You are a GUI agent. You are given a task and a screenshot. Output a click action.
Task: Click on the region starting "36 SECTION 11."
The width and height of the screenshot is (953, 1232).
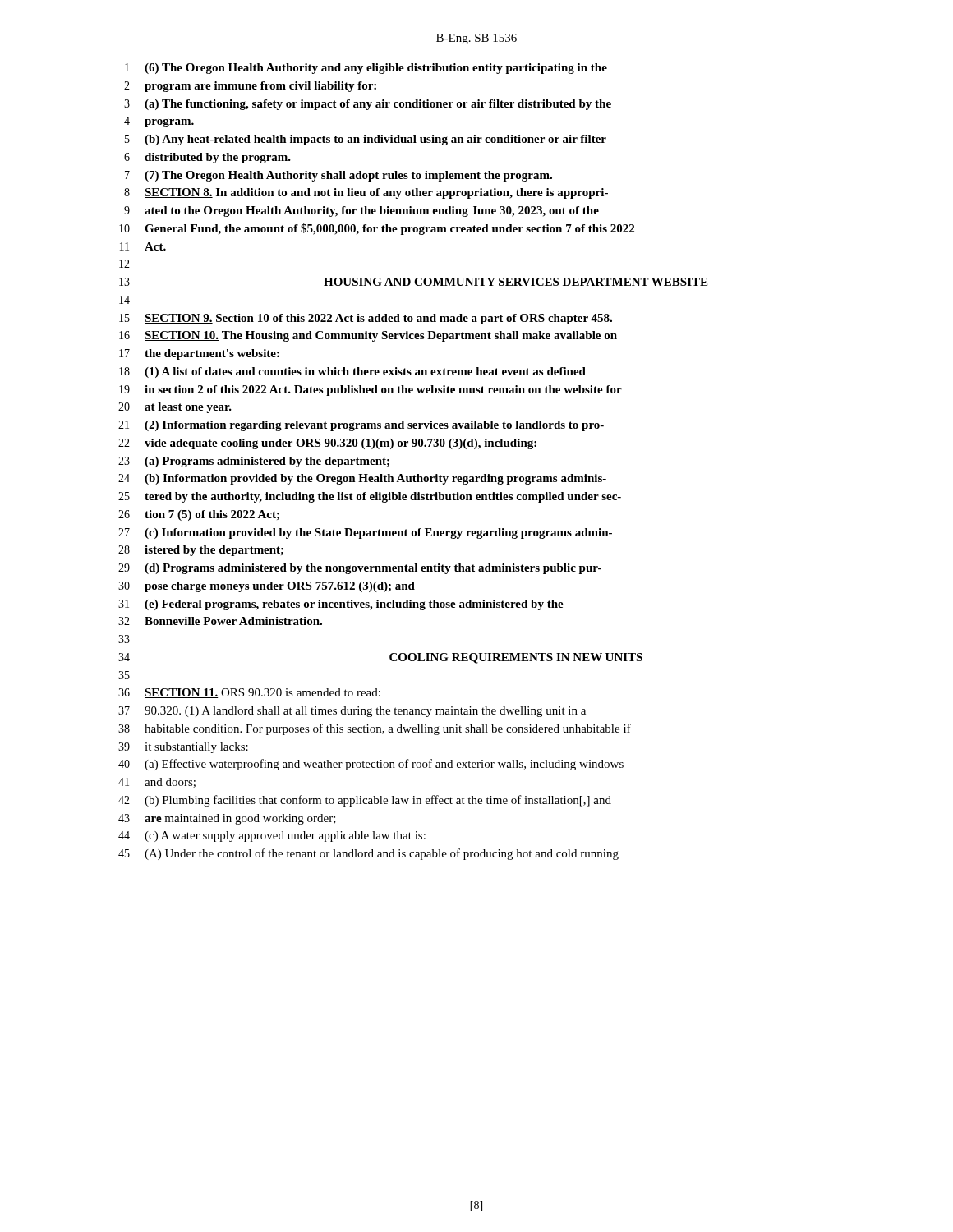coord(249,693)
